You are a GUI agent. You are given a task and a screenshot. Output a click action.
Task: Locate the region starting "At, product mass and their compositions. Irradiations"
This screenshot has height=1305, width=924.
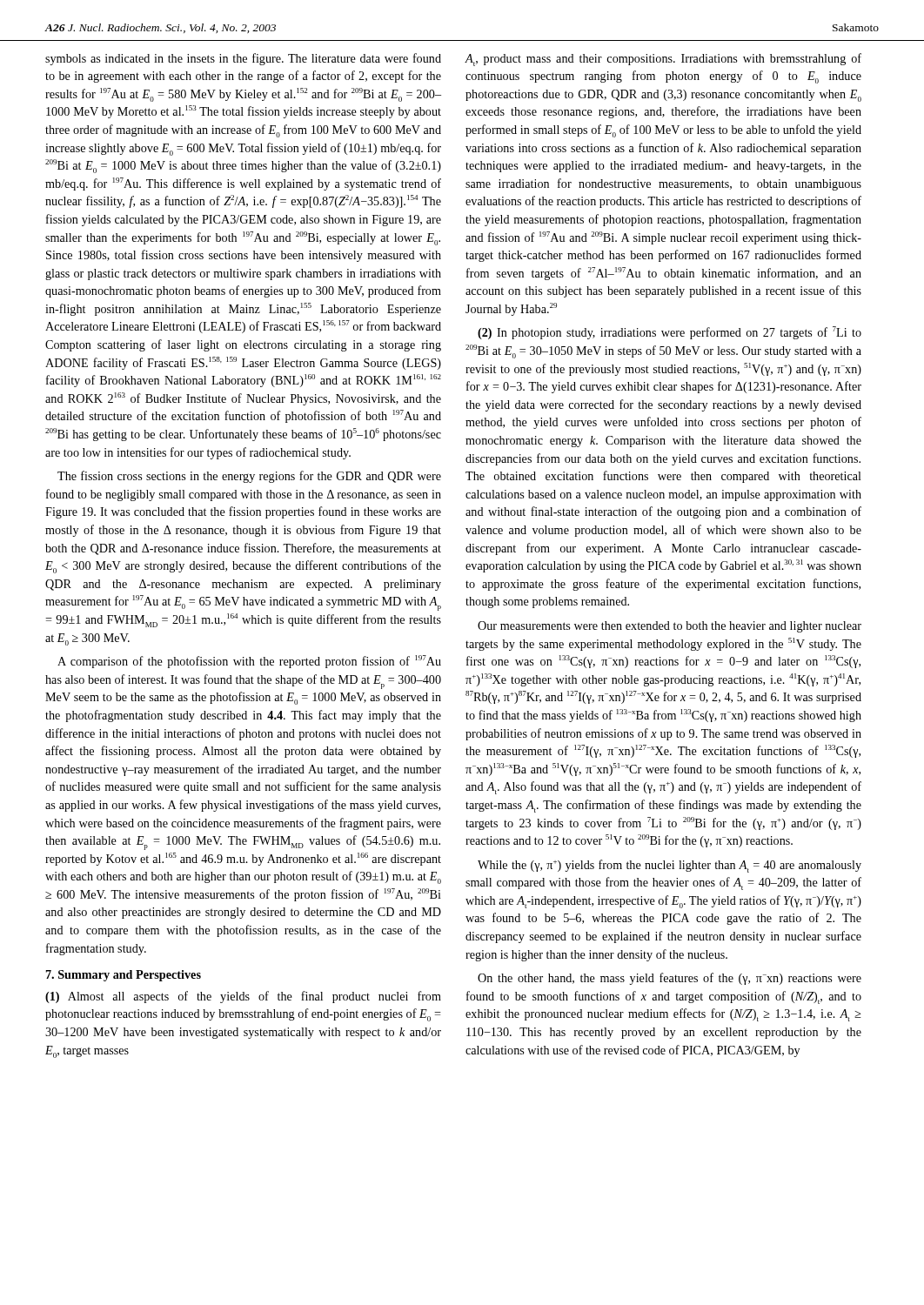click(x=663, y=184)
